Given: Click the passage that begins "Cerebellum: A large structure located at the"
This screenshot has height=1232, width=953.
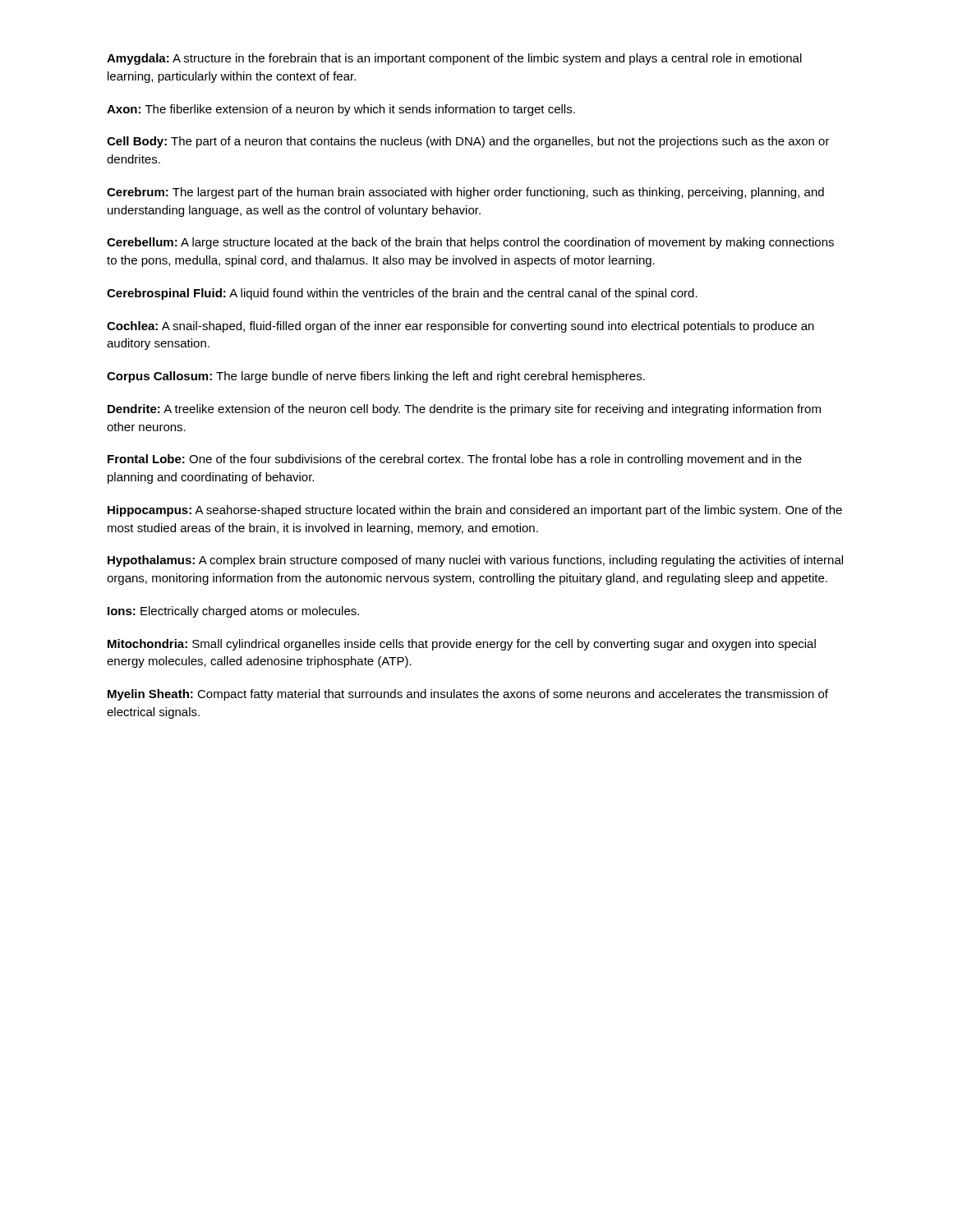Looking at the screenshot, I should tap(471, 251).
